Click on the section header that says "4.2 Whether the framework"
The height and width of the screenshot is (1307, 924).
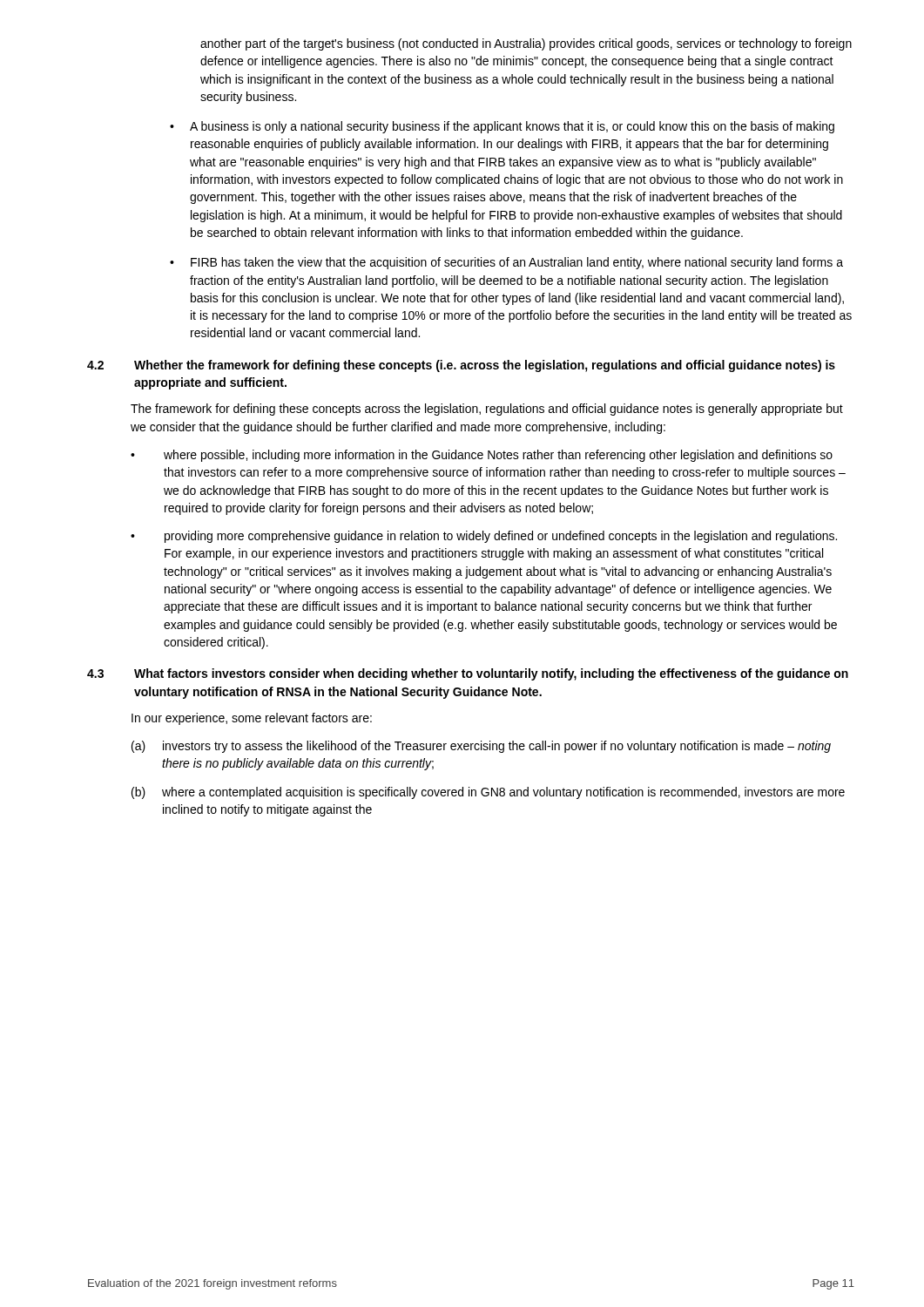click(x=471, y=374)
